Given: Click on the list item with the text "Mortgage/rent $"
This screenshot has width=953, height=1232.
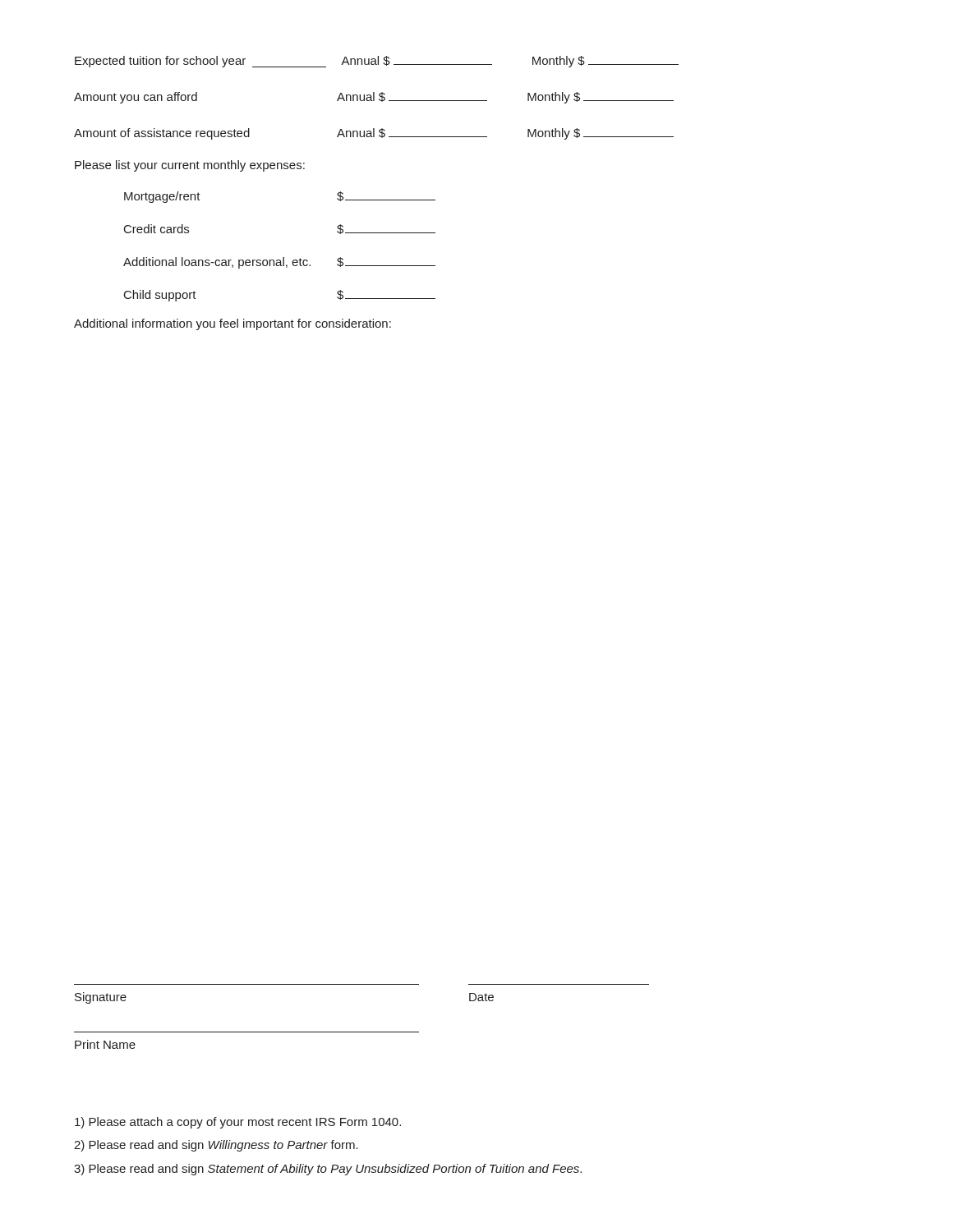Looking at the screenshot, I should pos(161,197).
